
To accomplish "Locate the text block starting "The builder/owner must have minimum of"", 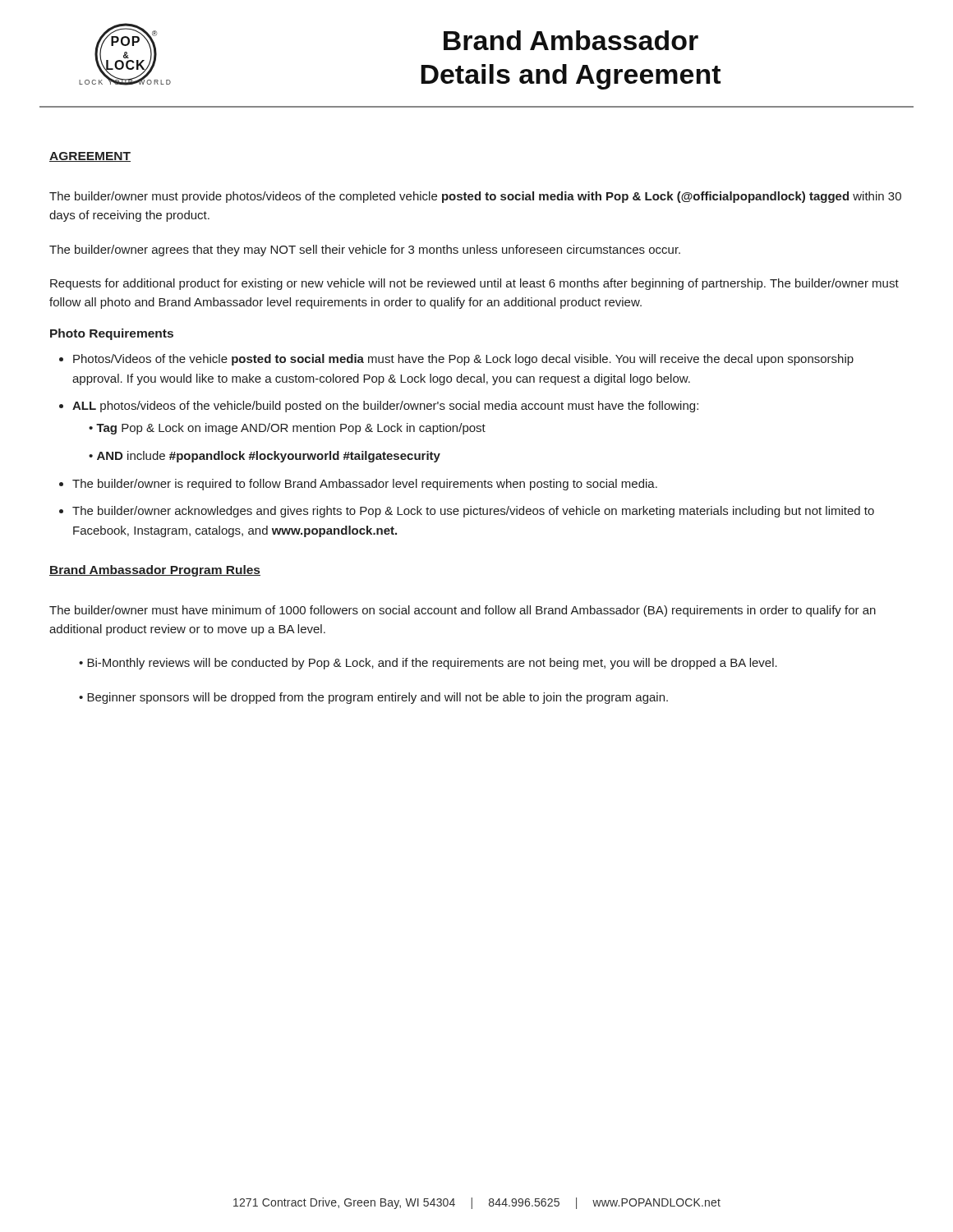I will tap(463, 619).
